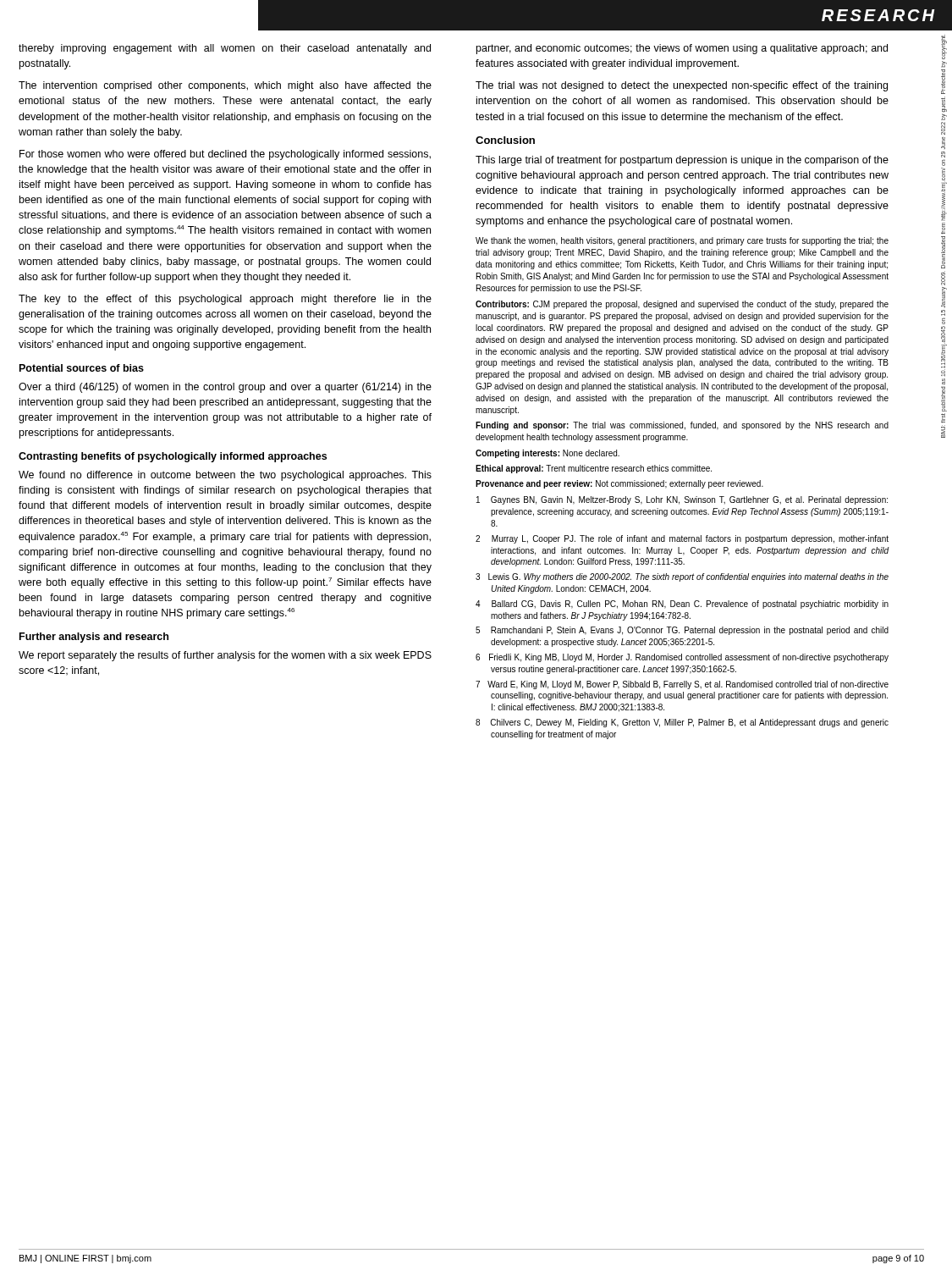Locate the text "Potential sources of bias"
This screenshot has height=1270, width=952.
[81, 368]
